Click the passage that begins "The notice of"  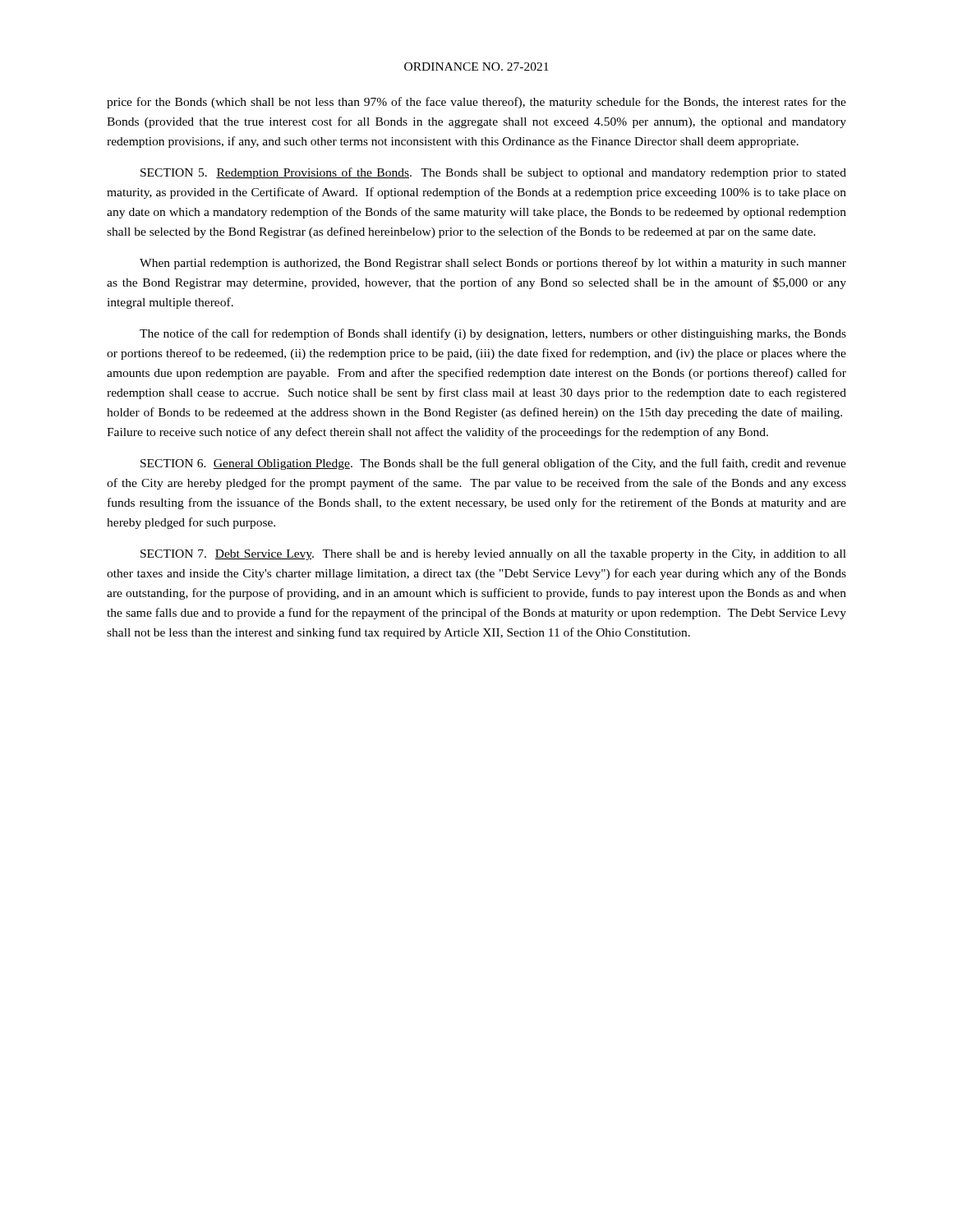(x=476, y=383)
